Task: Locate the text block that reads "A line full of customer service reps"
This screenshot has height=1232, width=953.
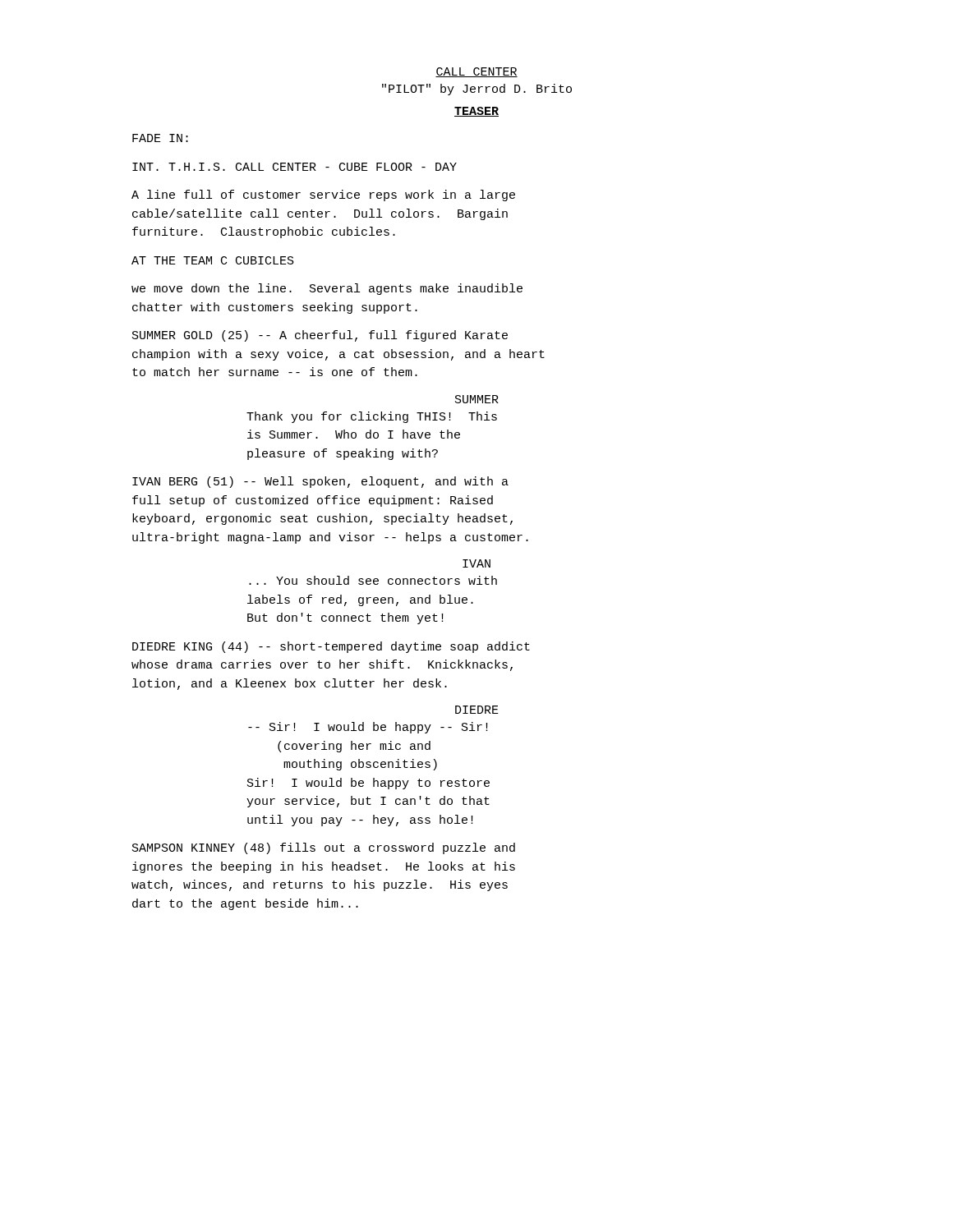Action: coord(324,214)
